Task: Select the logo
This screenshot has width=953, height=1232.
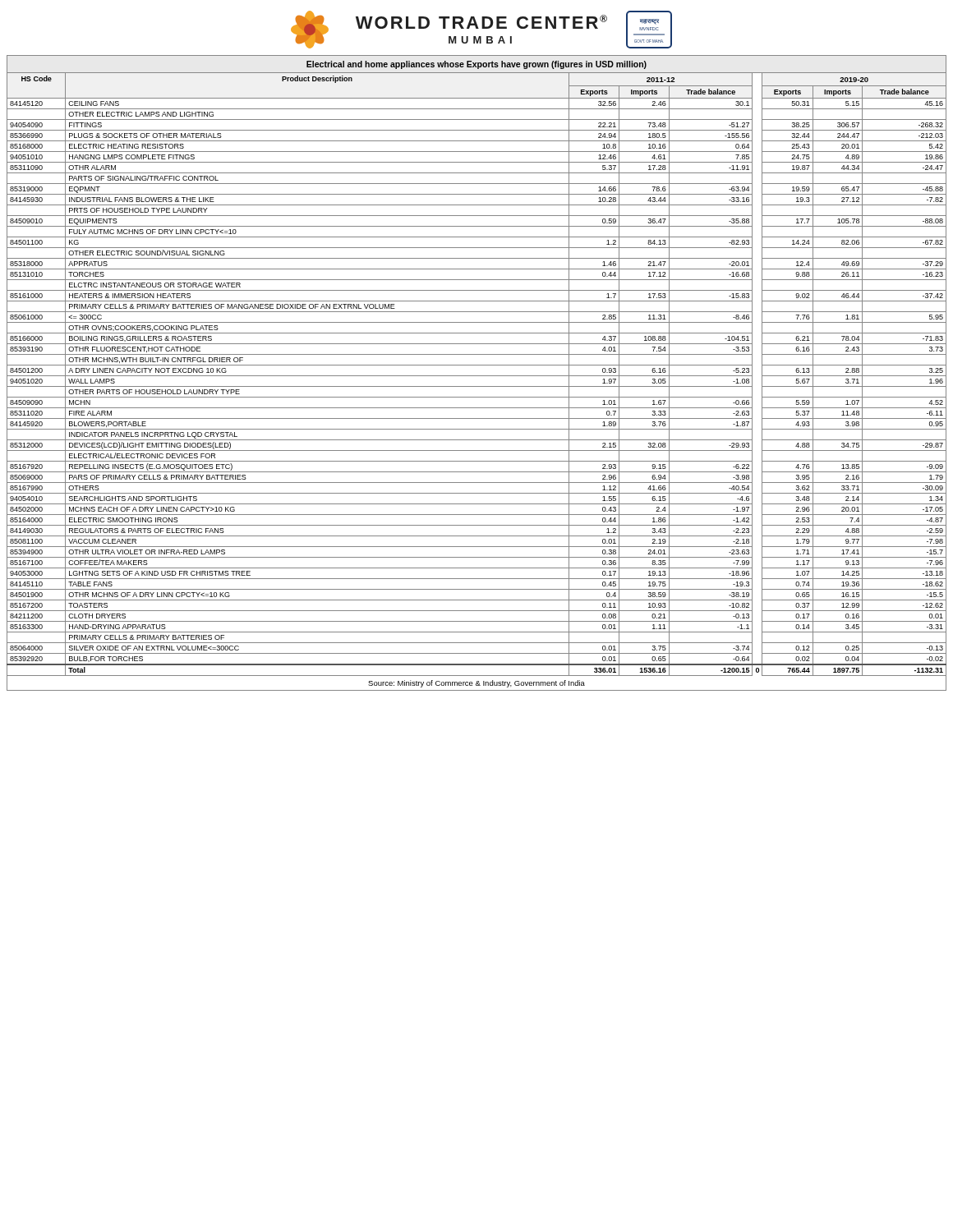Action: pos(476,28)
